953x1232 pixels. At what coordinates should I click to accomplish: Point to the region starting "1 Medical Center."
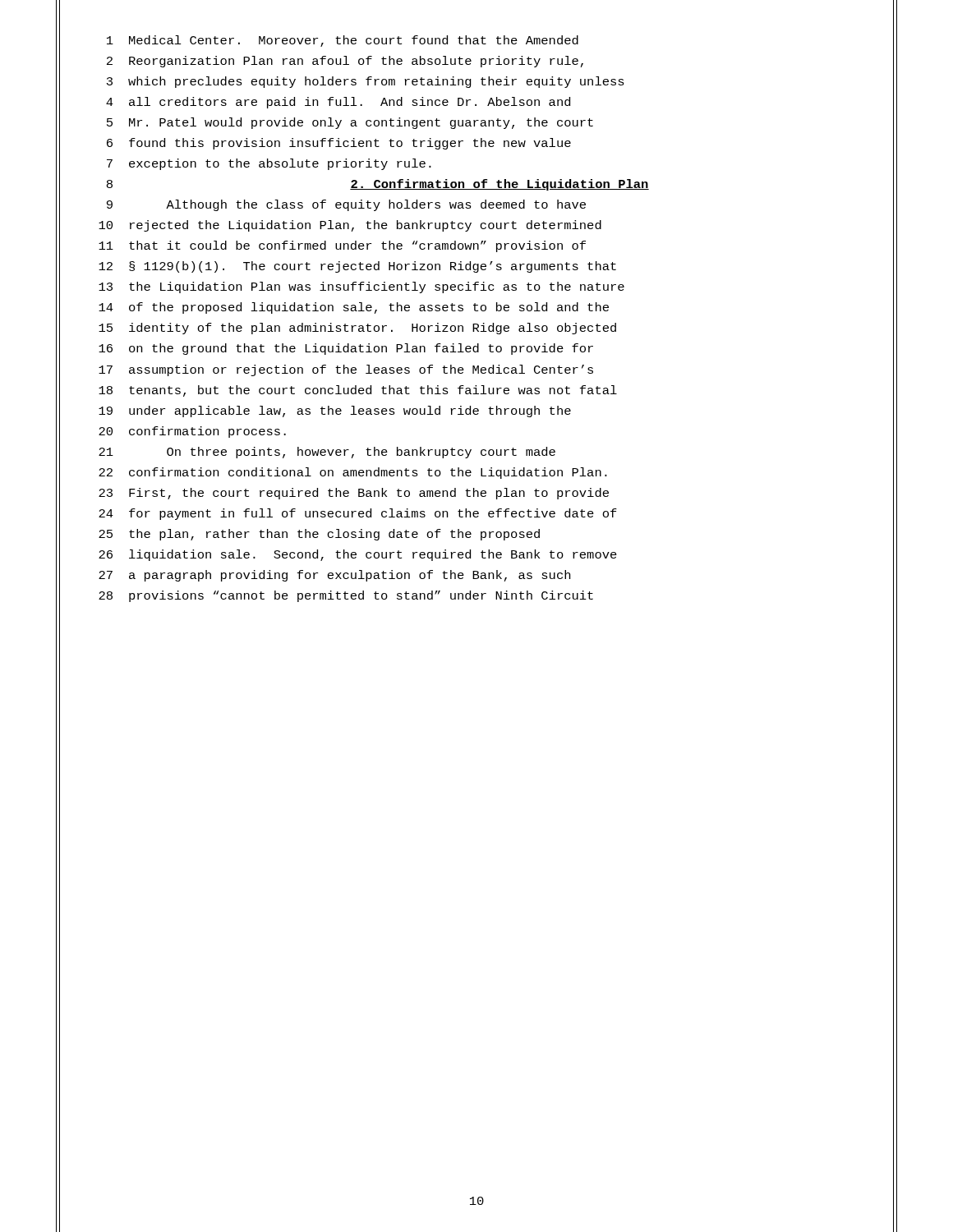(x=476, y=103)
